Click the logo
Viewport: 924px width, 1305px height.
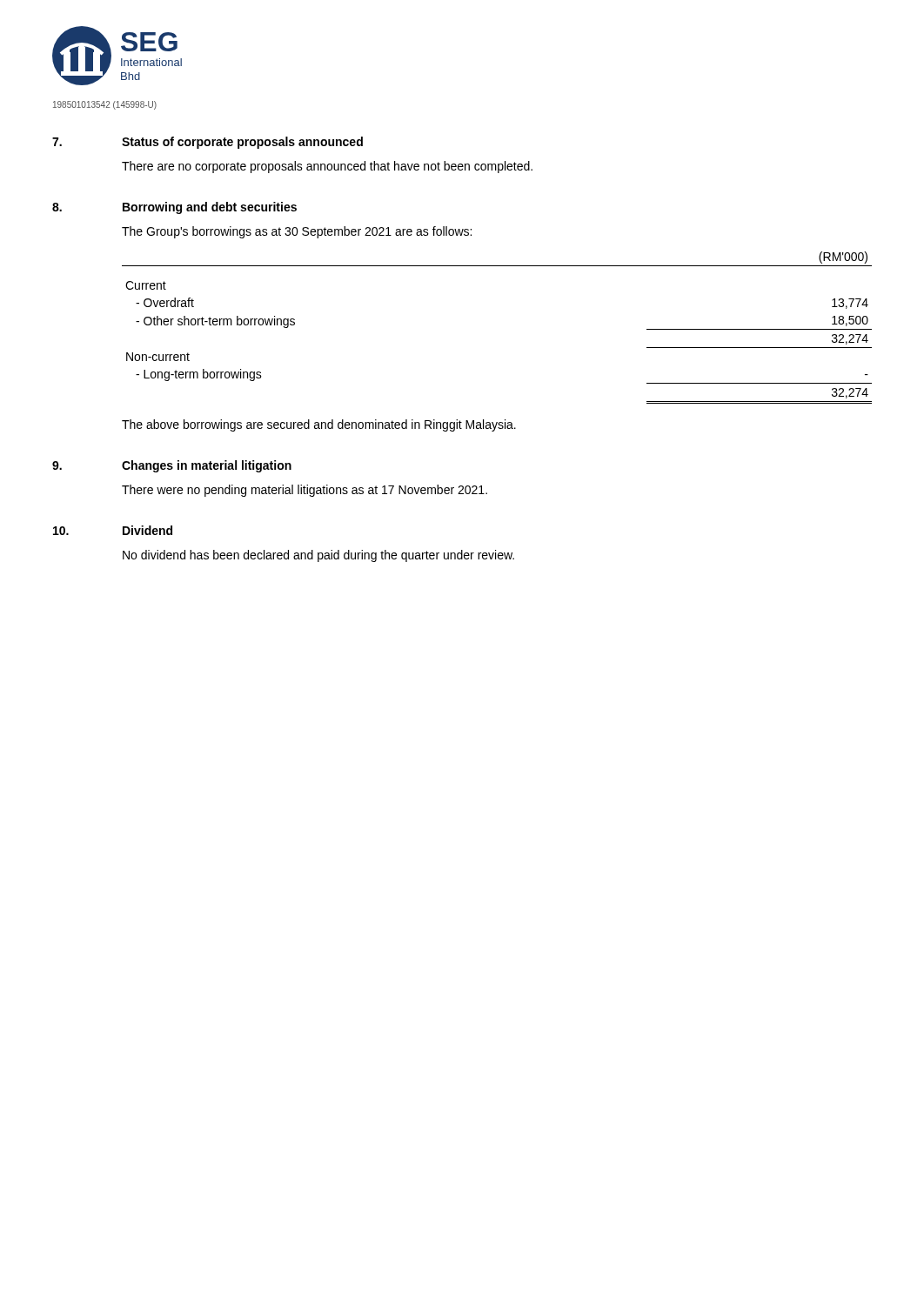(117, 56)
